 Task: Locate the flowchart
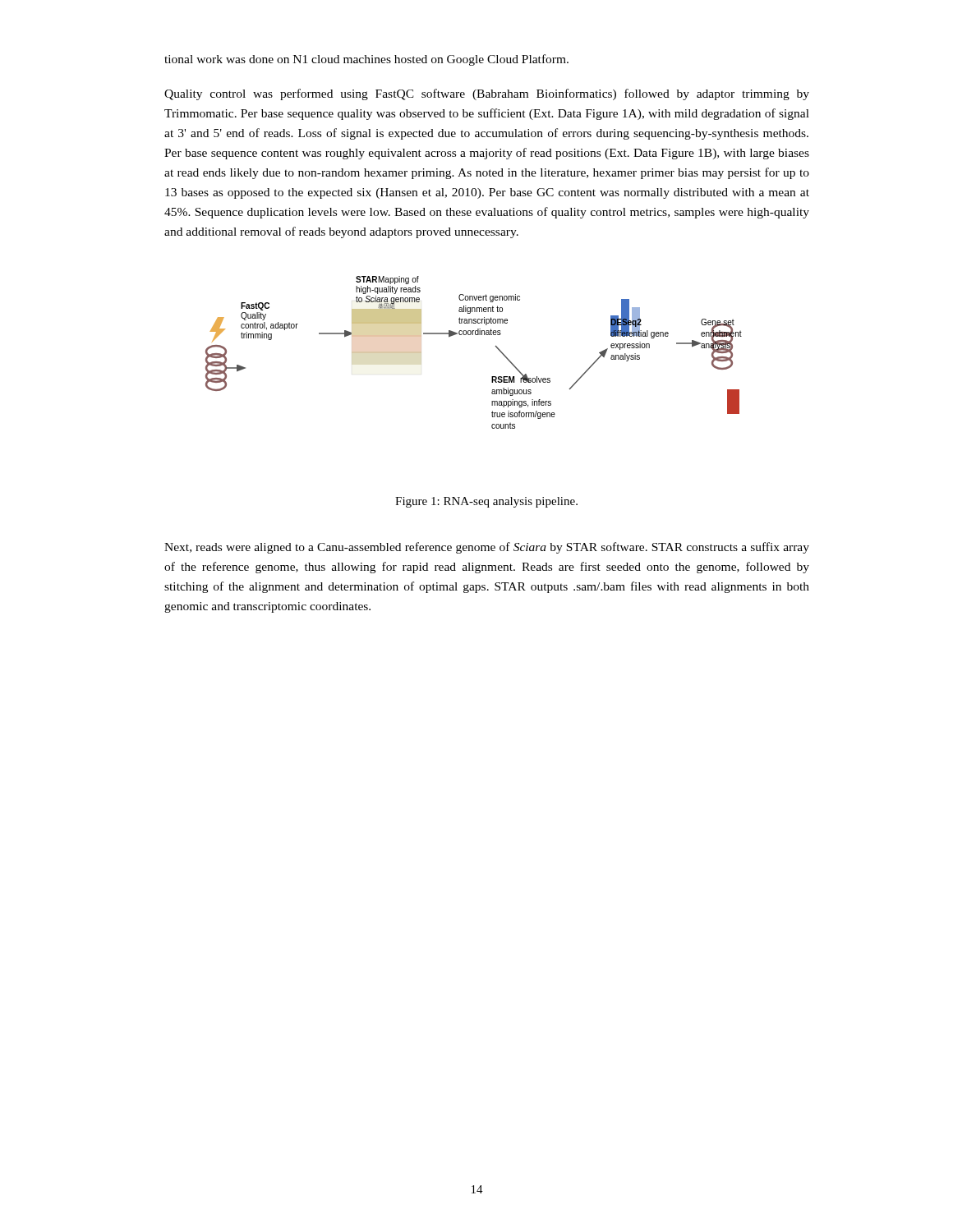click(487, 377)
